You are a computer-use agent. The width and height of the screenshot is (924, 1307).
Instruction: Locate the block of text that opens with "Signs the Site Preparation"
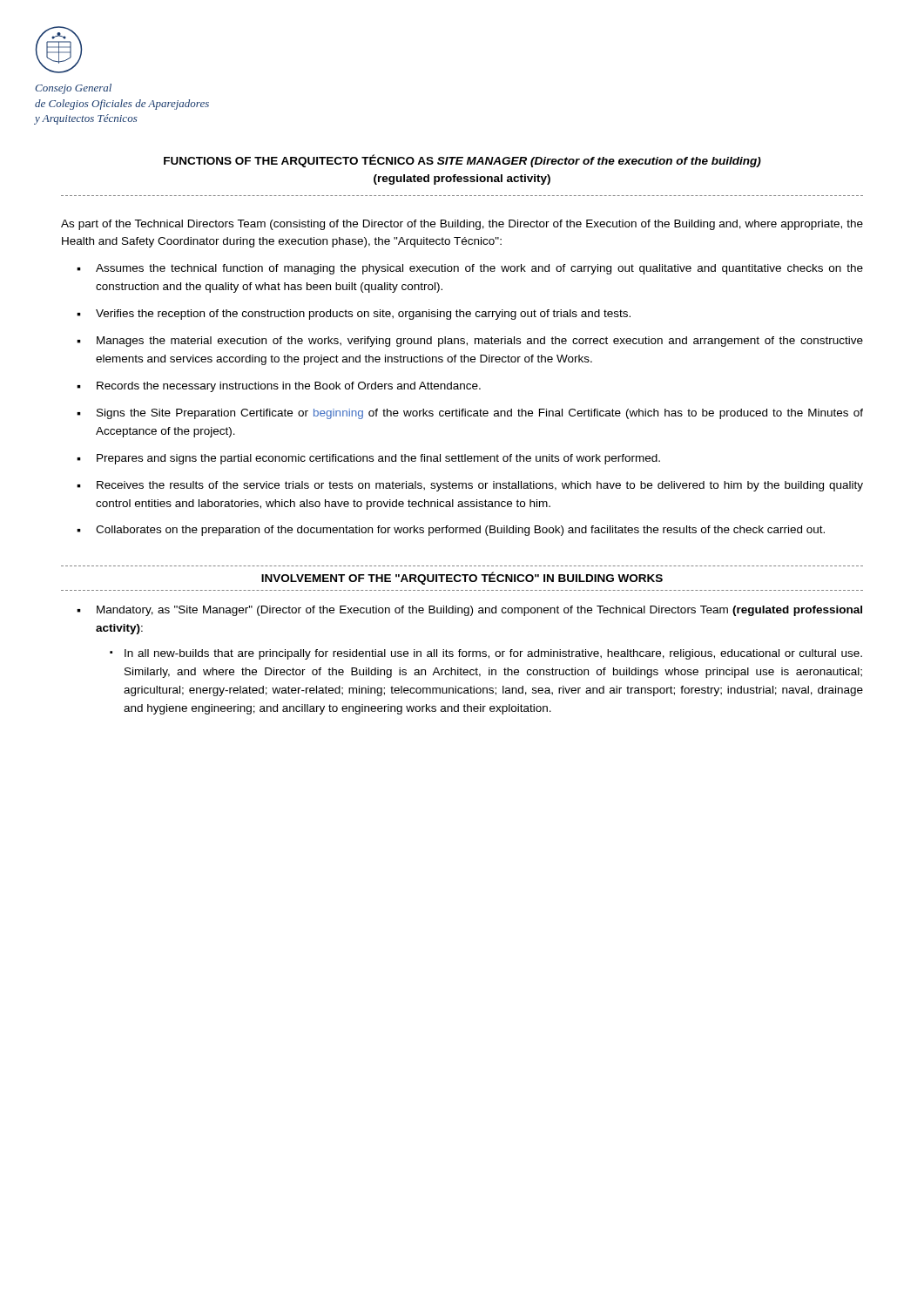(x=479, y=422)
